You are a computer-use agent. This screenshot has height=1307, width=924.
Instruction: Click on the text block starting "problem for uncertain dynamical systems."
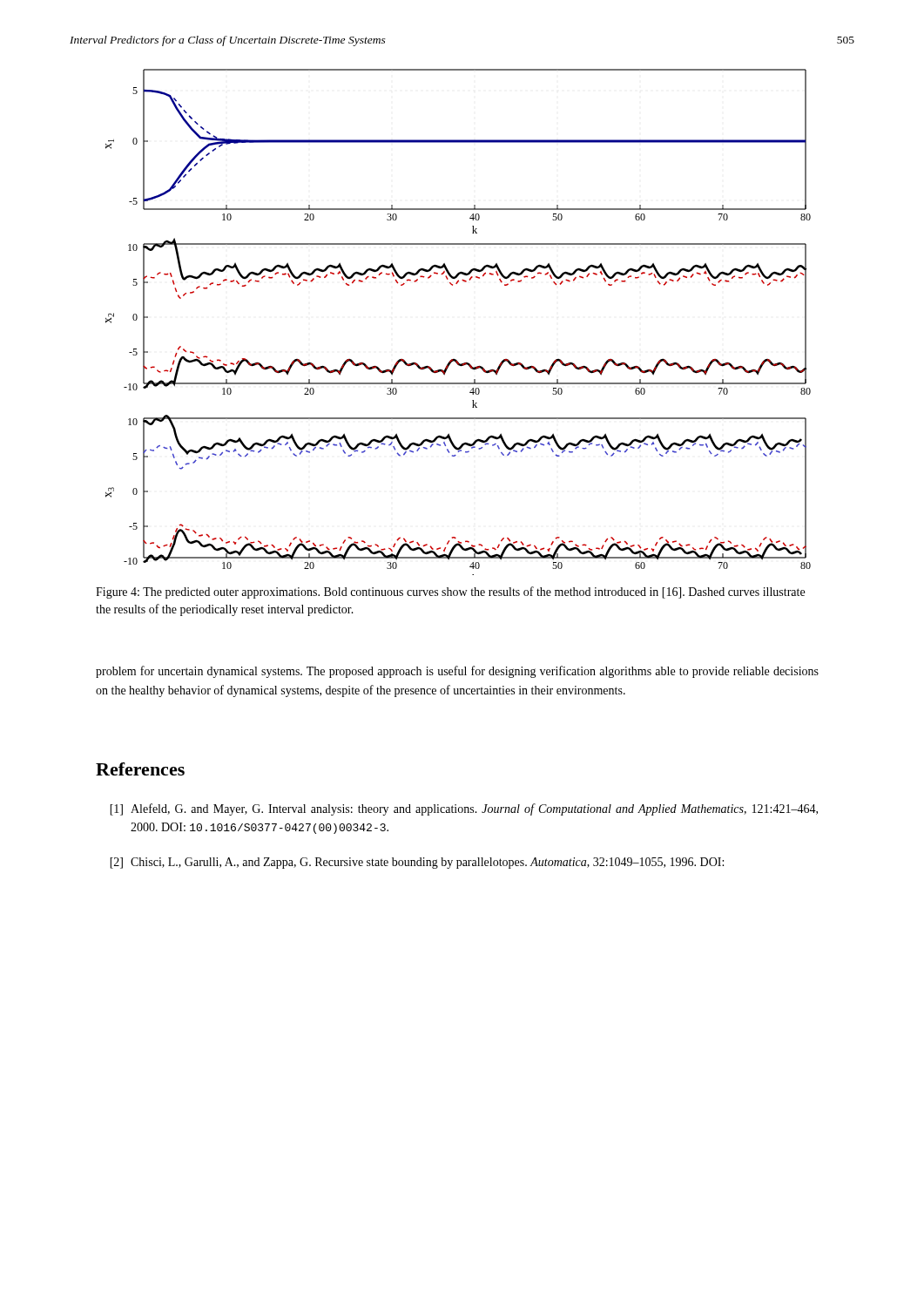[x=457, y=681]
